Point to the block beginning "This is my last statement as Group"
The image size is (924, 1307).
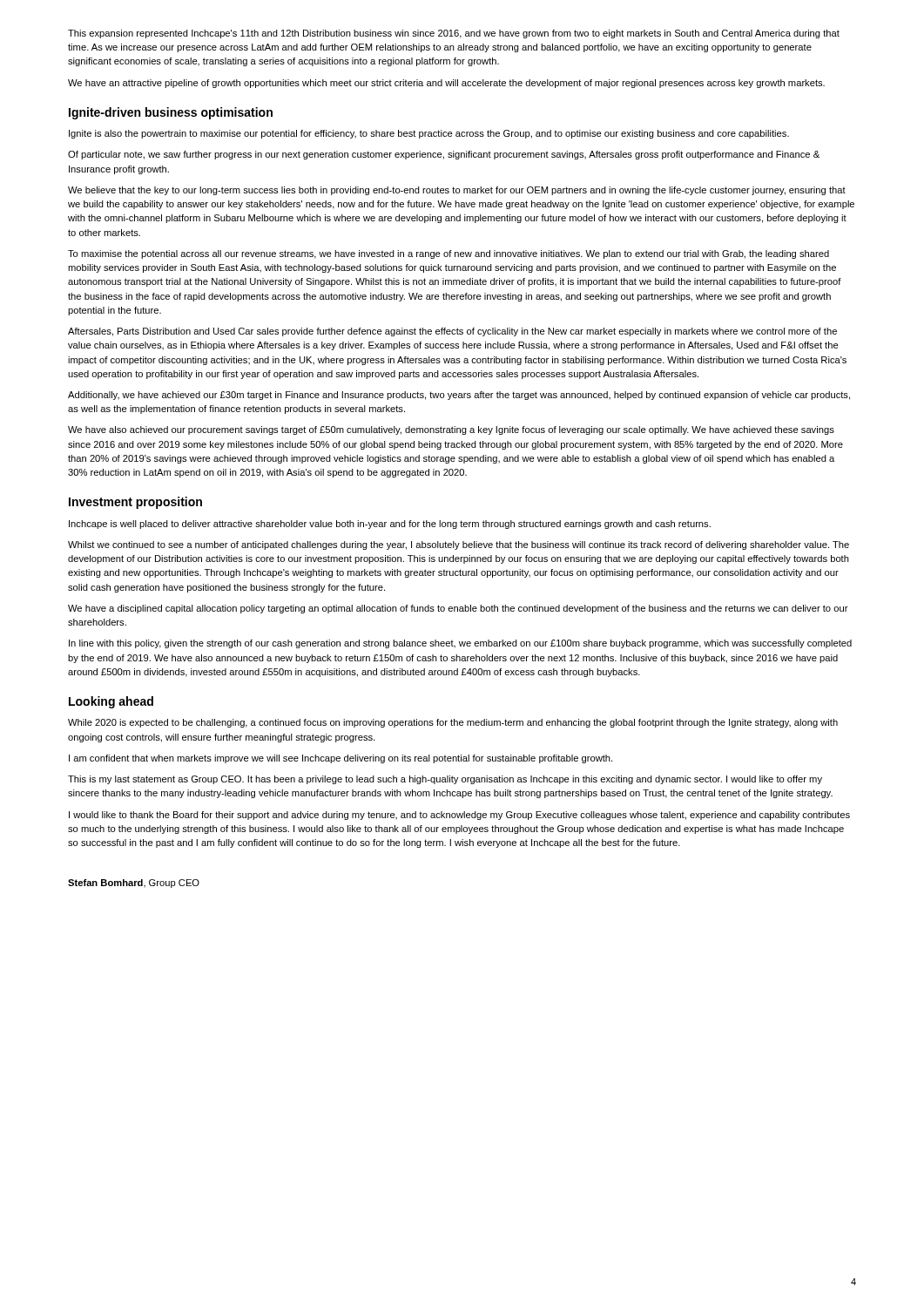pyautogui.click(x=462, y=786)
